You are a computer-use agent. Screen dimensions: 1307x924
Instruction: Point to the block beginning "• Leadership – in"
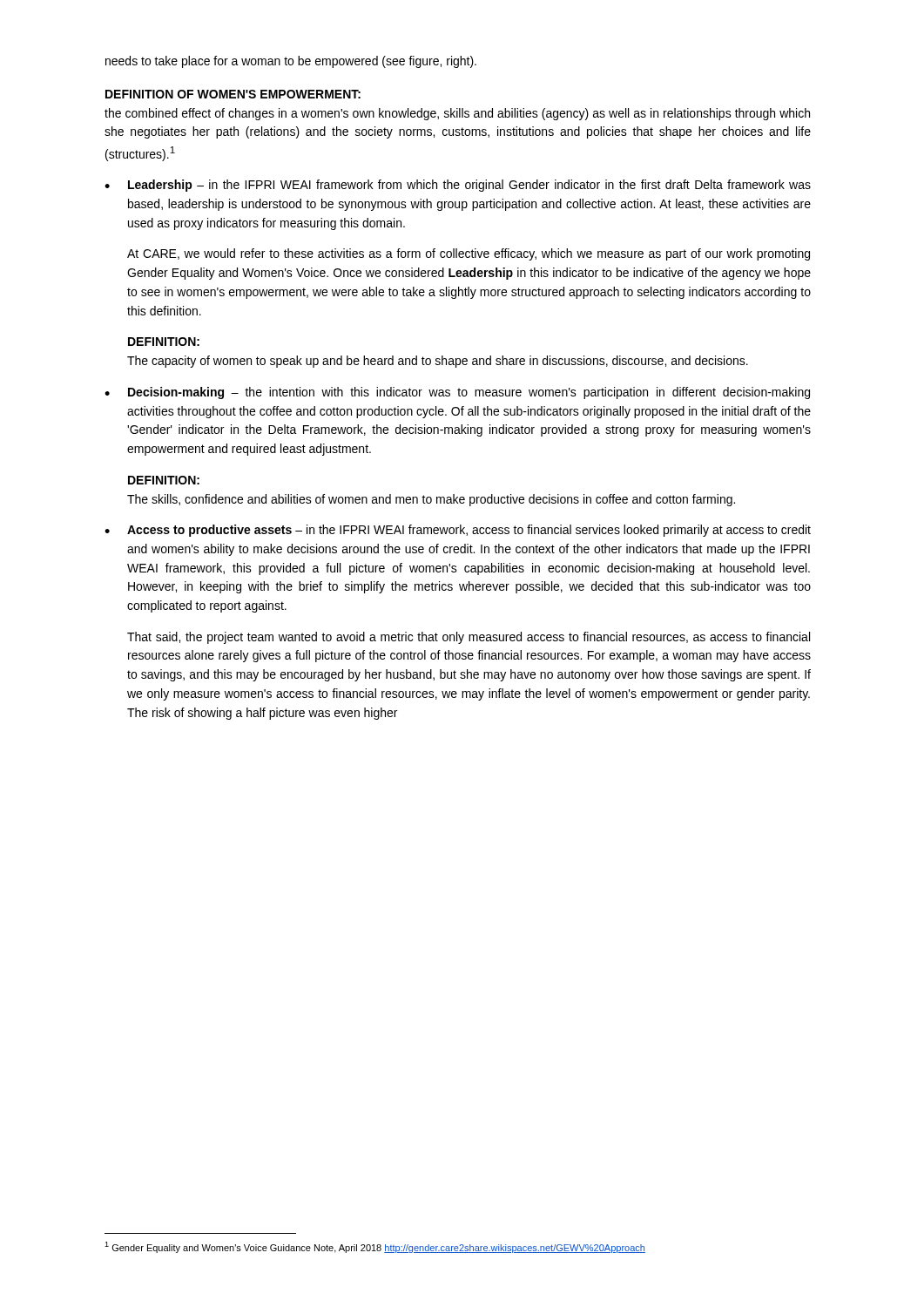point(458,205)
